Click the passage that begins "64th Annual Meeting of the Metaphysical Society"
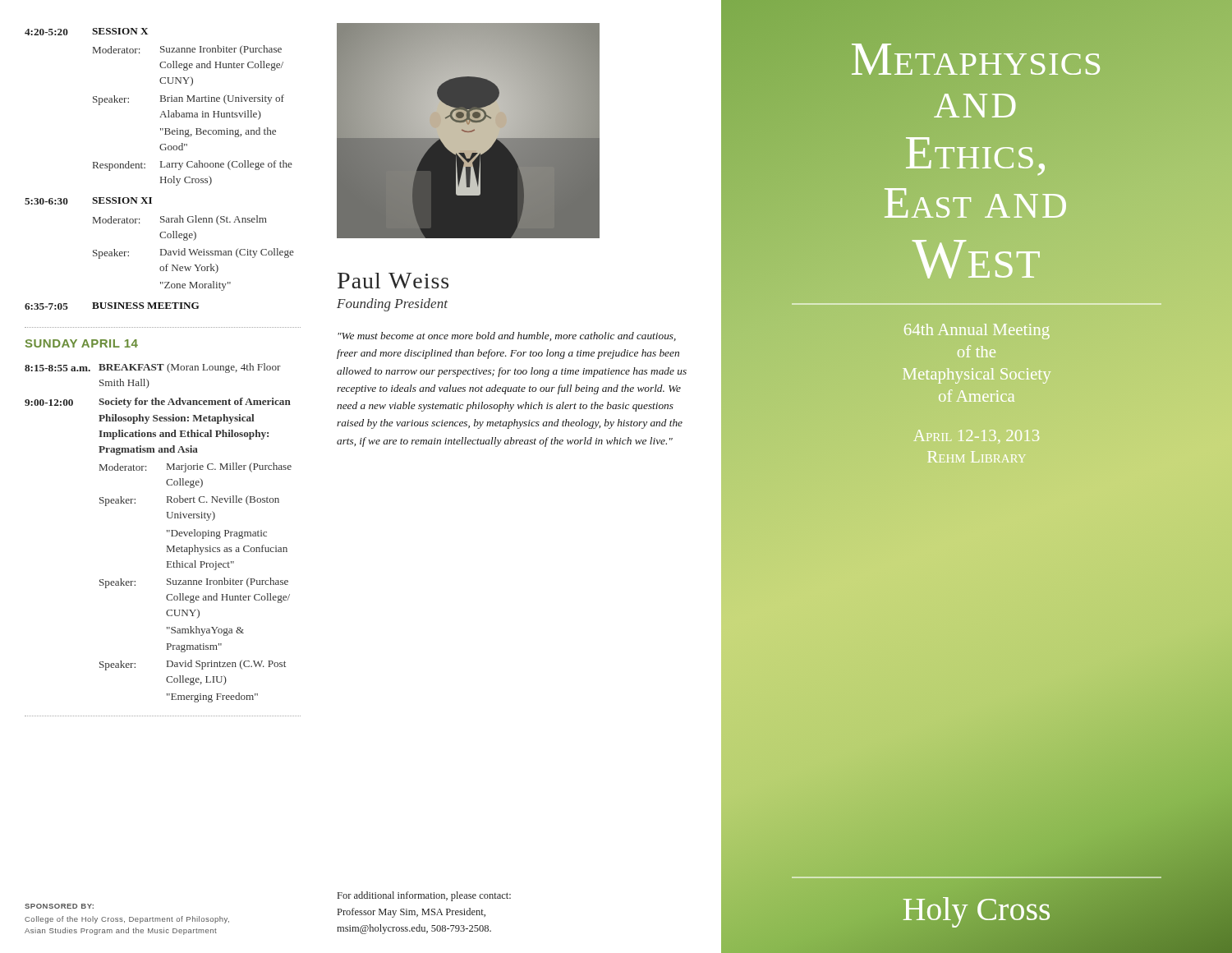This screenshot has height=953, width=1232. pos(977,363)
